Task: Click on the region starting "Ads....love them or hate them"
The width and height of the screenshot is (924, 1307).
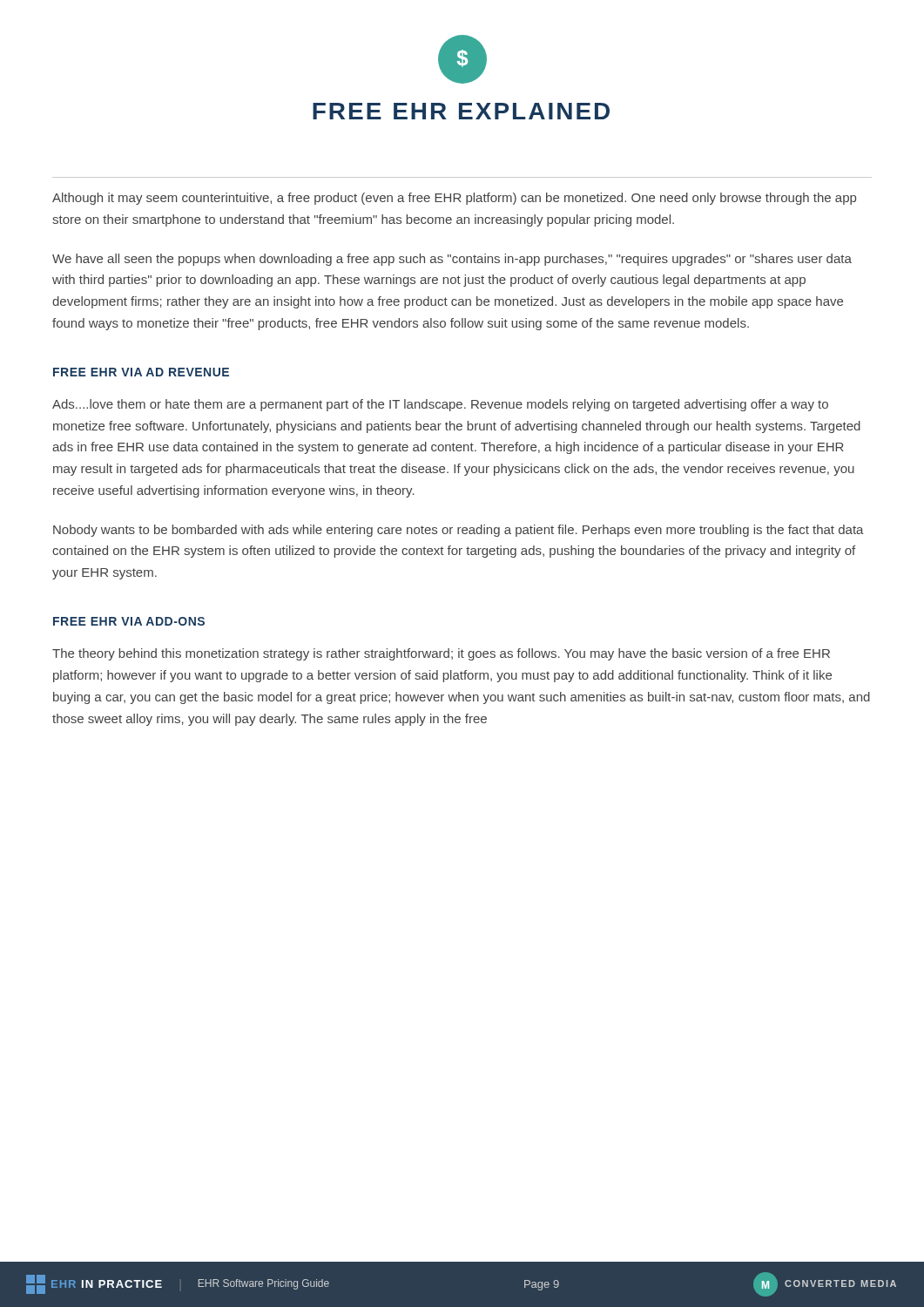Action: 457,447
